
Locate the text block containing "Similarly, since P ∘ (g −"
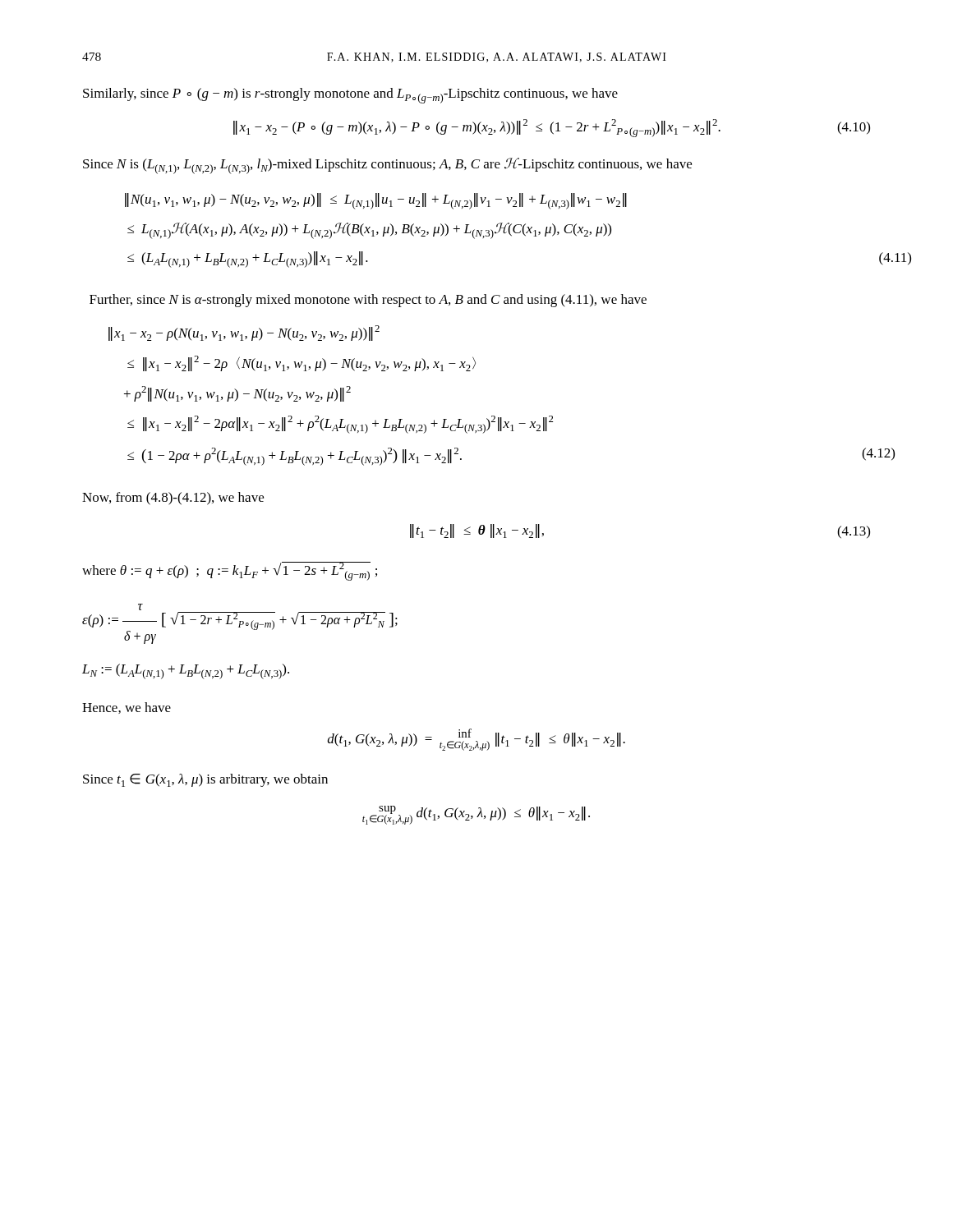pos(350,95)
